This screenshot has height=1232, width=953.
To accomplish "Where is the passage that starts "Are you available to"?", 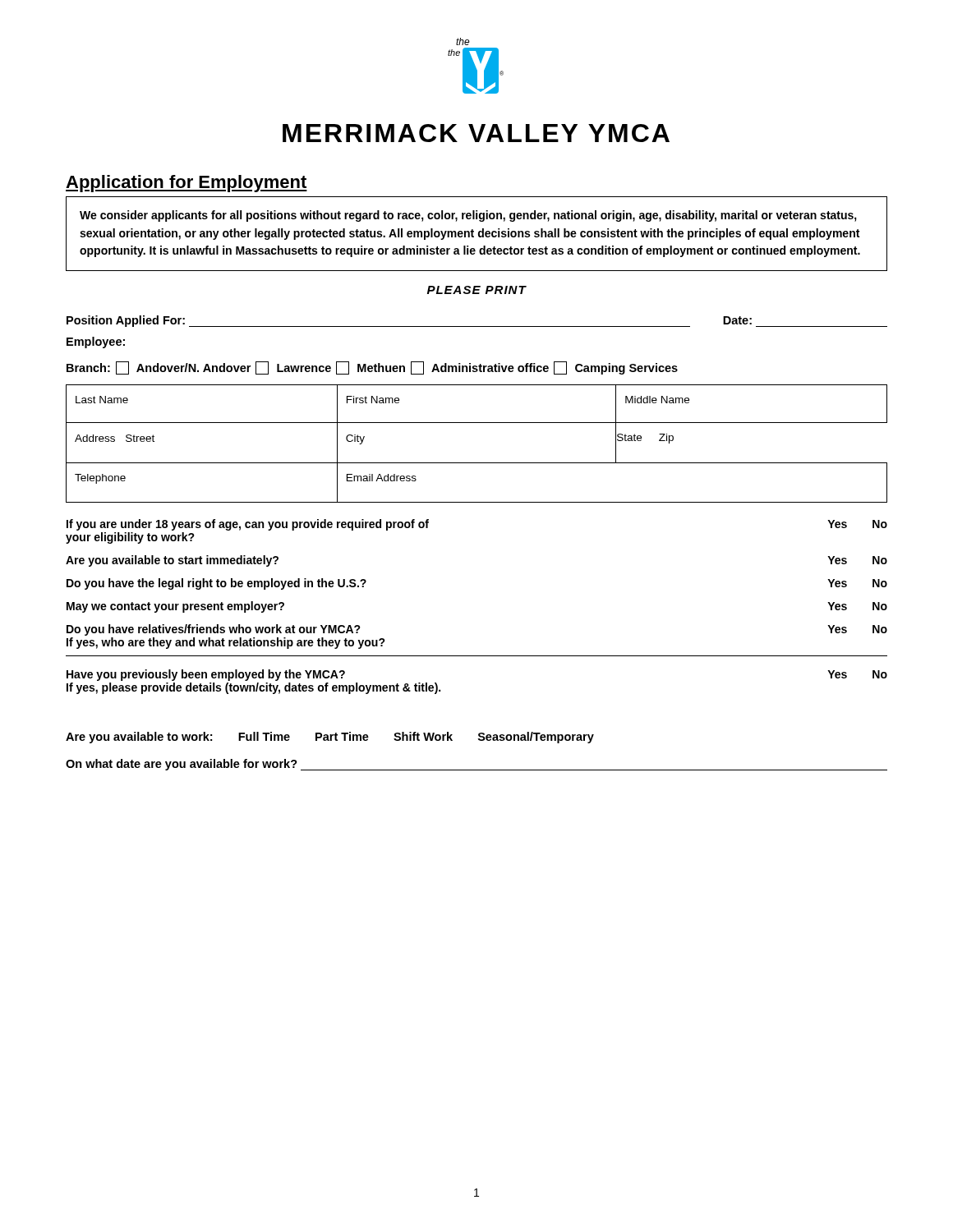I will [330, 737].
